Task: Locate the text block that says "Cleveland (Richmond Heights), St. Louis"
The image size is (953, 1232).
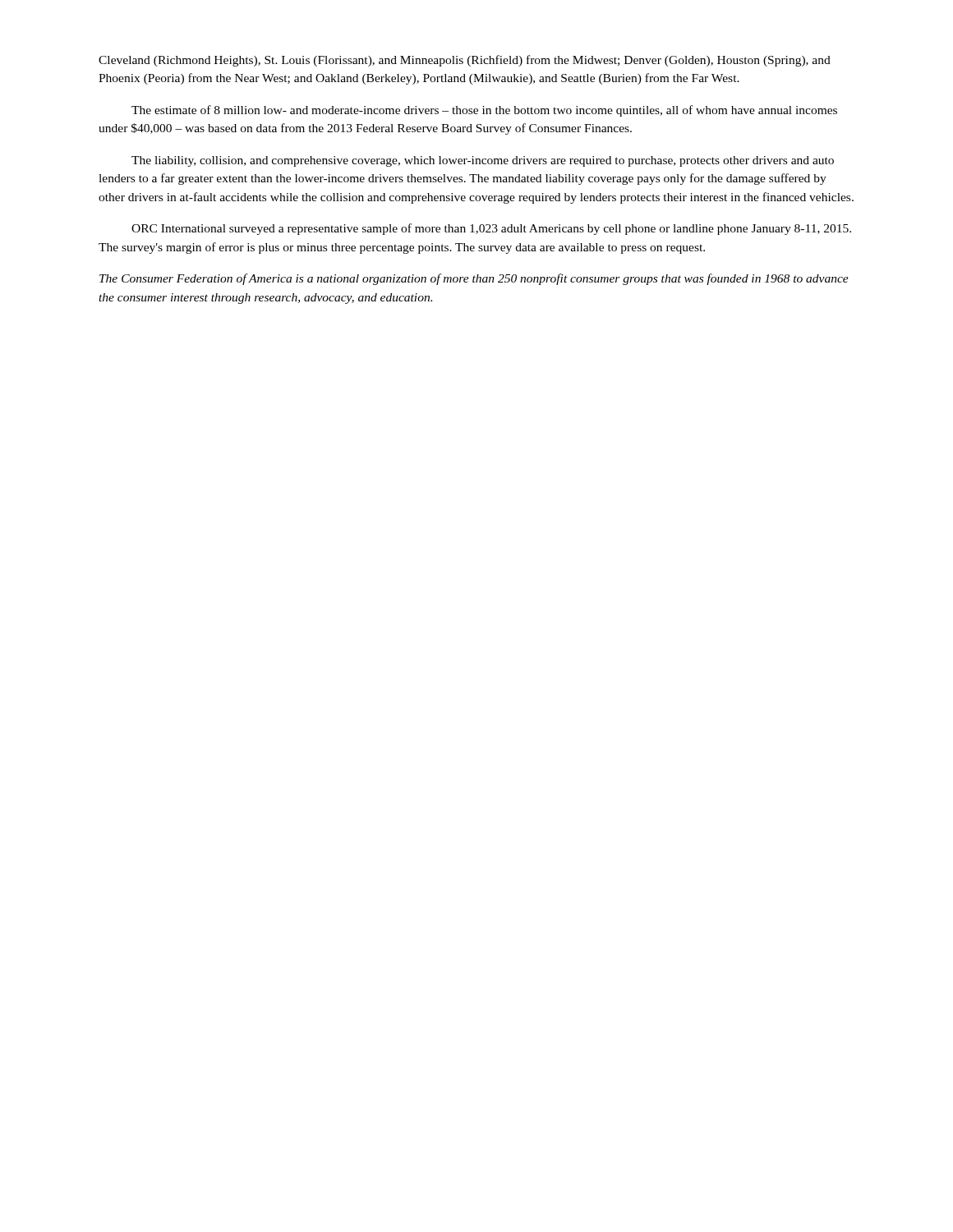Action: tap(476, 69)
